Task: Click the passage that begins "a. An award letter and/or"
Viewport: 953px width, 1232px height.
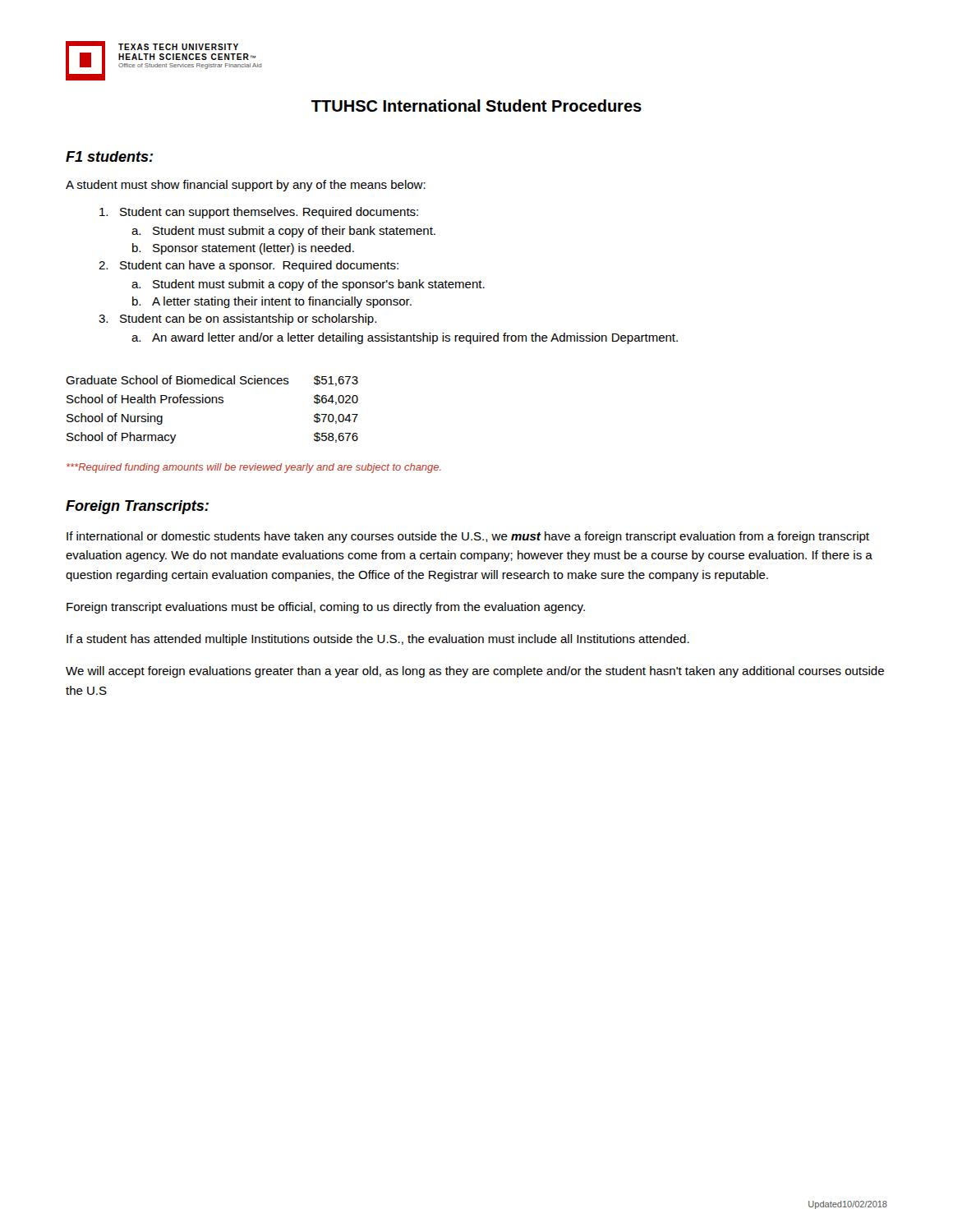Action: point(405,337)
